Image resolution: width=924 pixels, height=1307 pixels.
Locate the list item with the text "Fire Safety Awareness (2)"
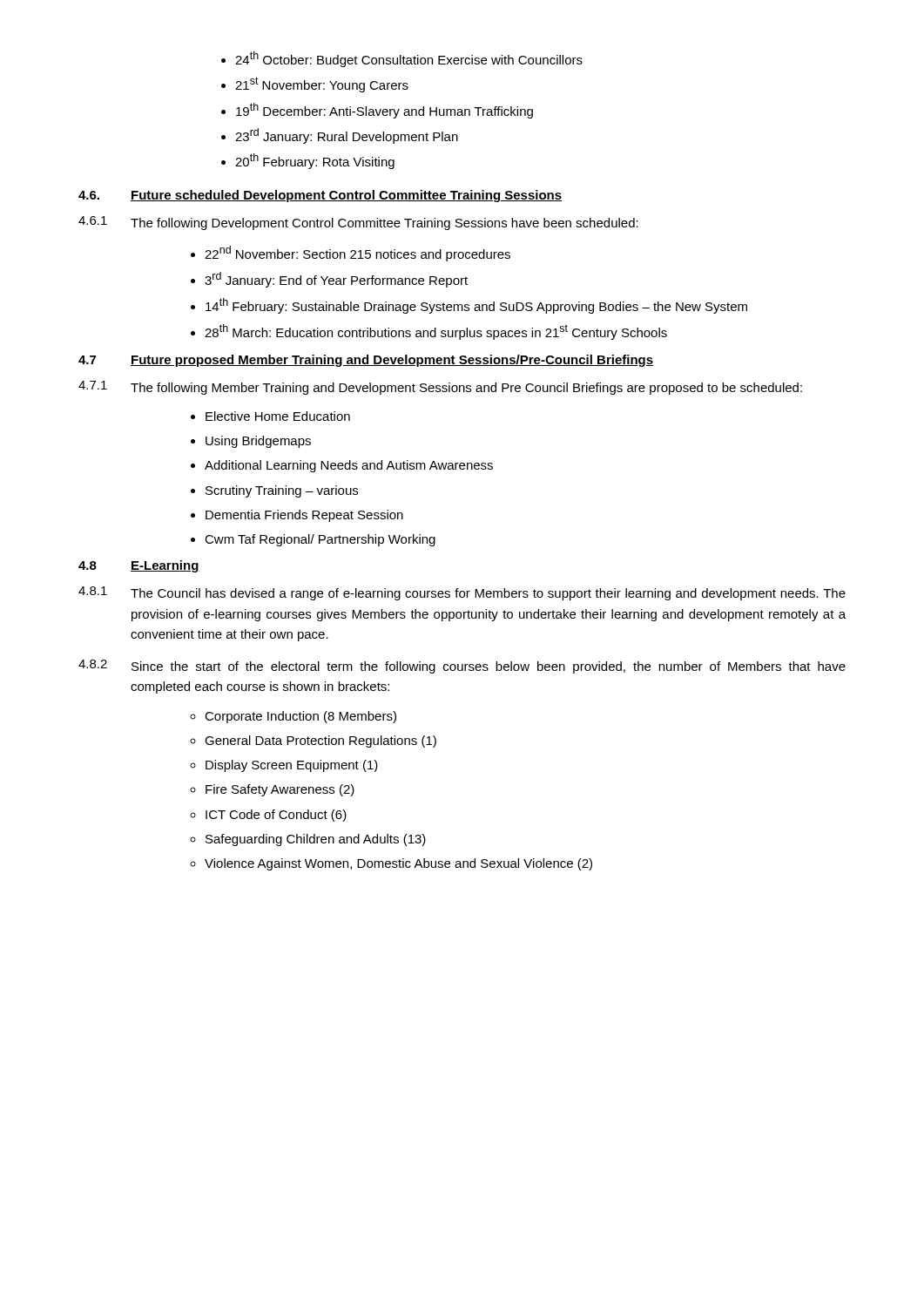click(x=272, y=790)
